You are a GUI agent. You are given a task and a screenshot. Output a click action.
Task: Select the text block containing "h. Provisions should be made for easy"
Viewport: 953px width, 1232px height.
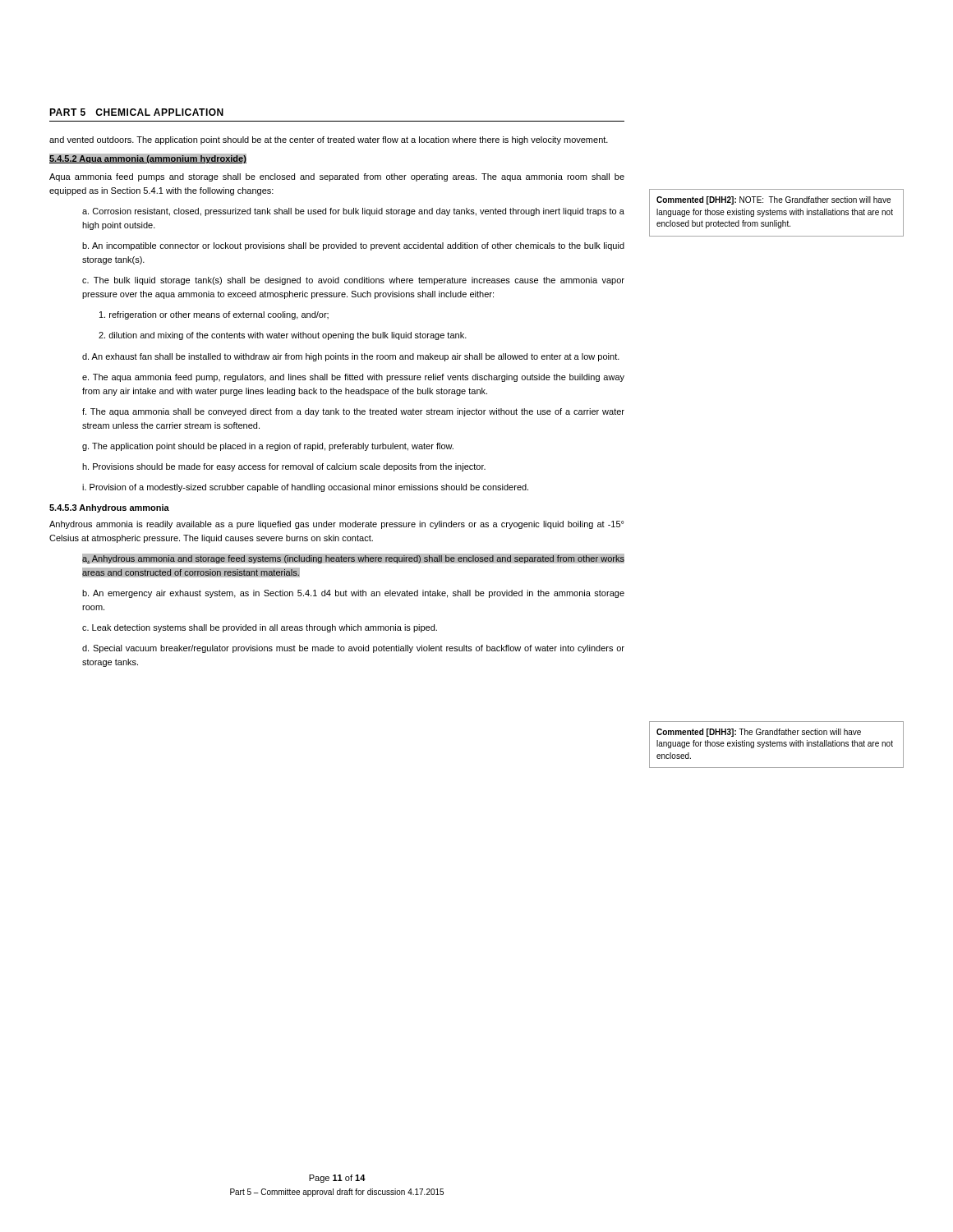284,466
